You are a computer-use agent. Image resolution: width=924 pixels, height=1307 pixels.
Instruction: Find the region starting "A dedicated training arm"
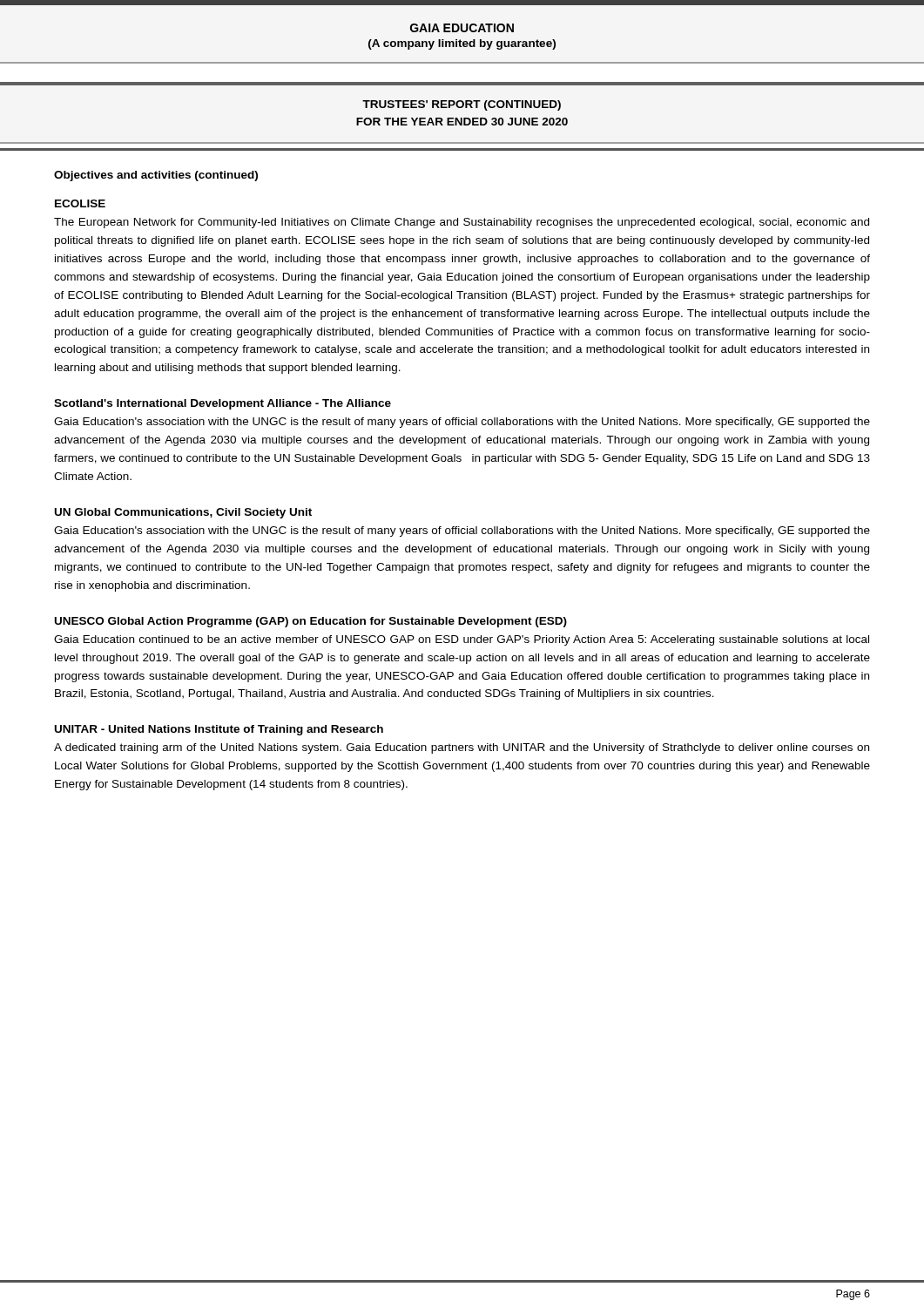462,767
